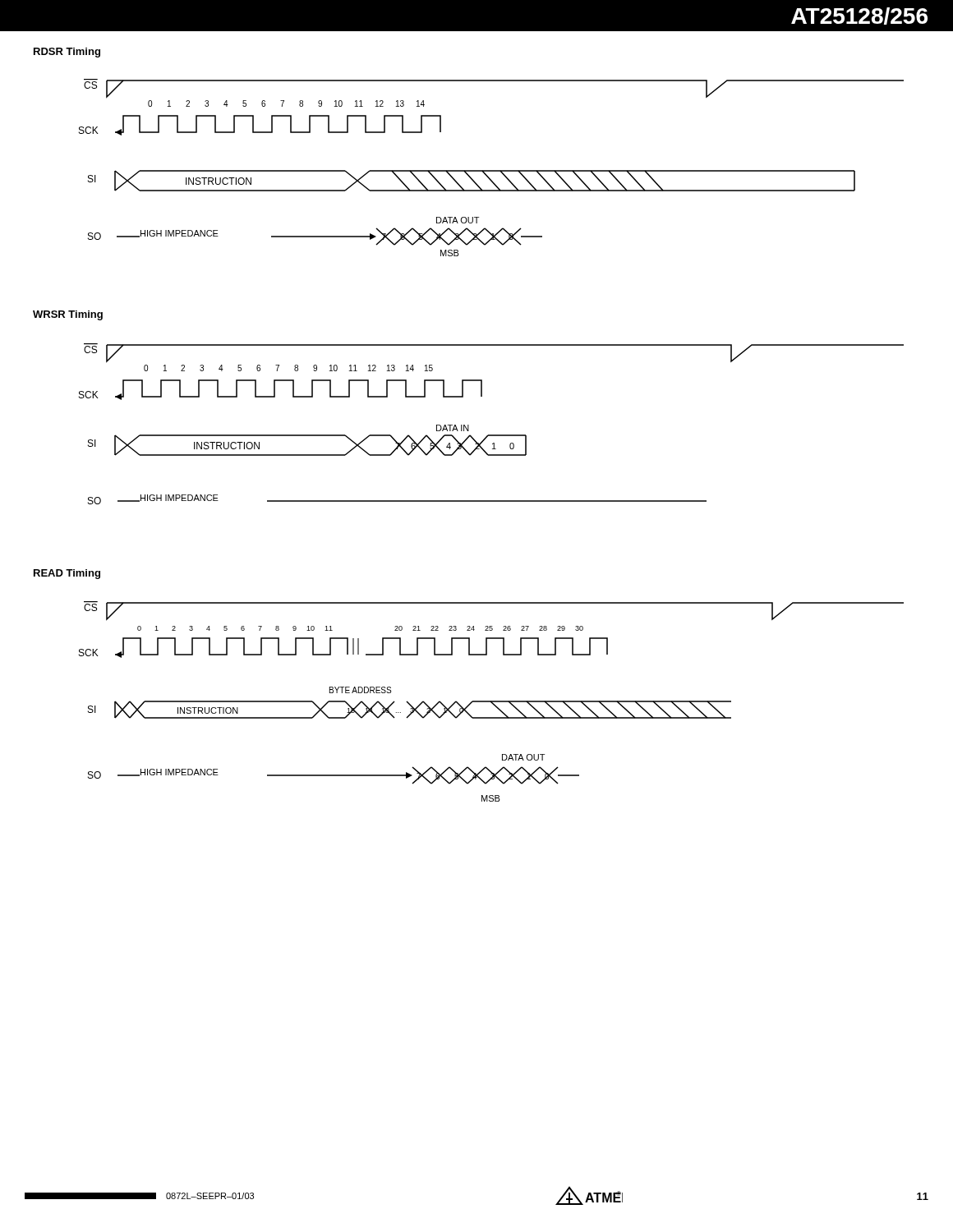
Task: Point to "RDSR Timing"
Action: tap(67, 51)
